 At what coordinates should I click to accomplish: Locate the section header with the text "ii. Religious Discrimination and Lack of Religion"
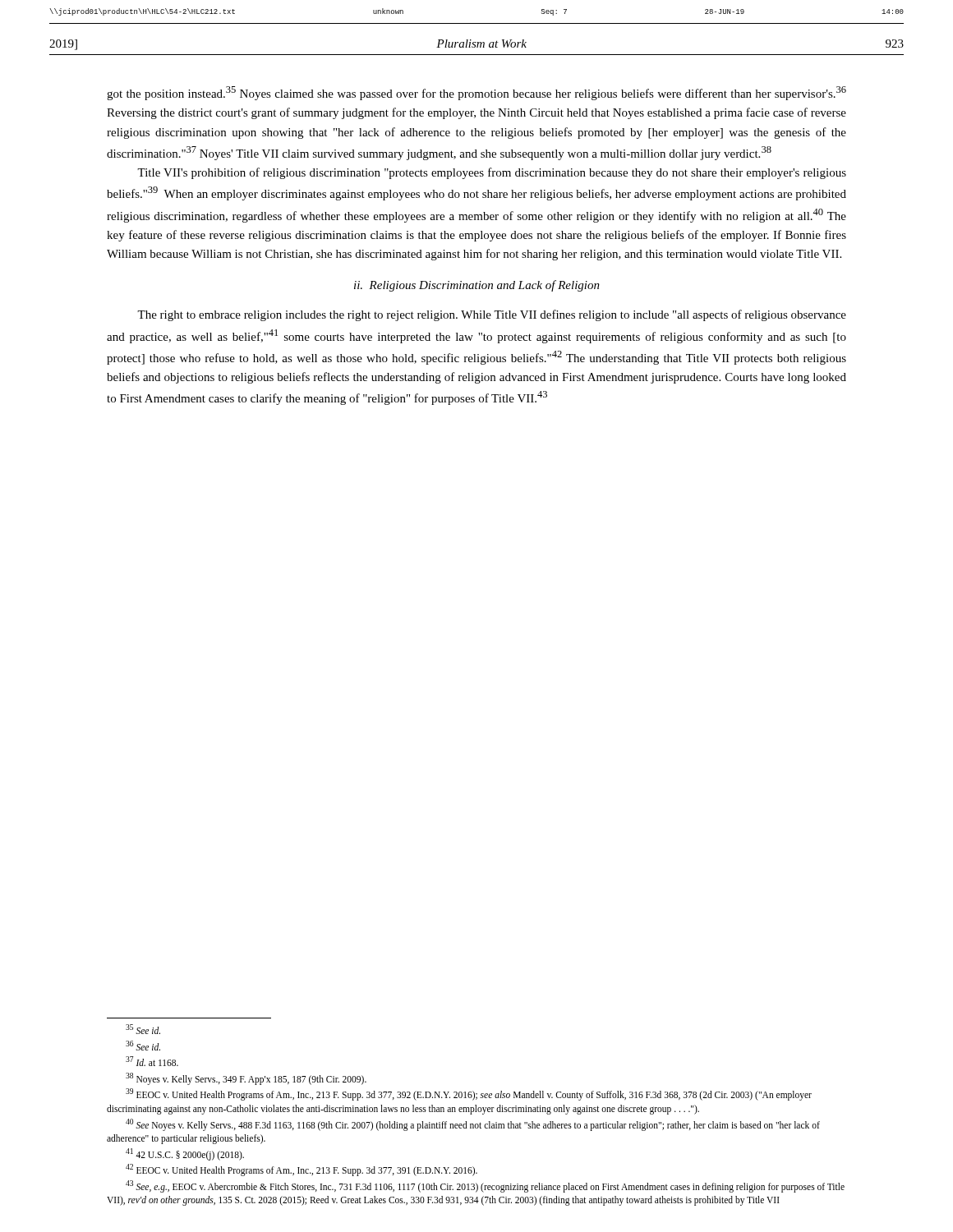[476, 285]
